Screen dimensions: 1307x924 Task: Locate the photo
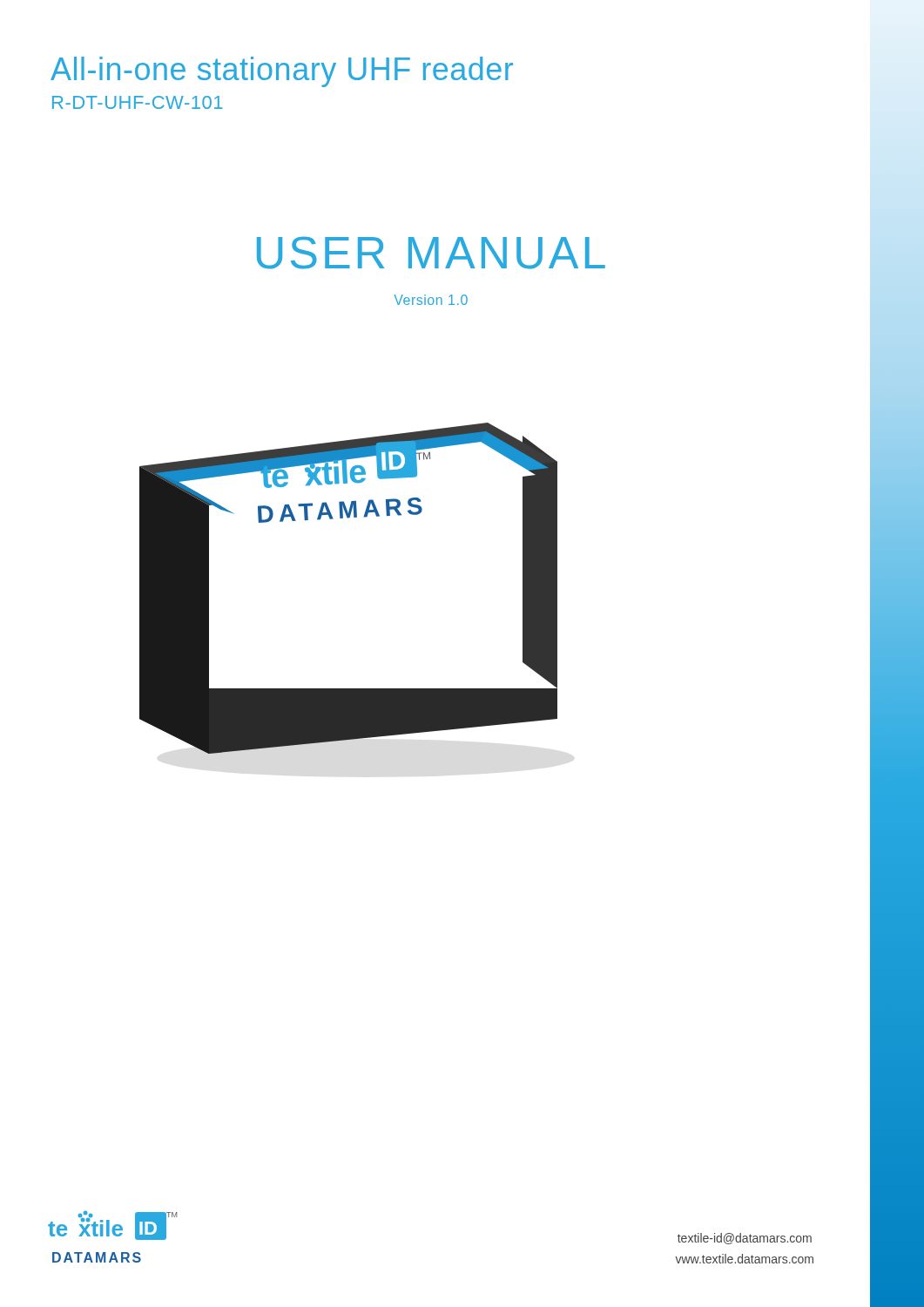(348, 579)
